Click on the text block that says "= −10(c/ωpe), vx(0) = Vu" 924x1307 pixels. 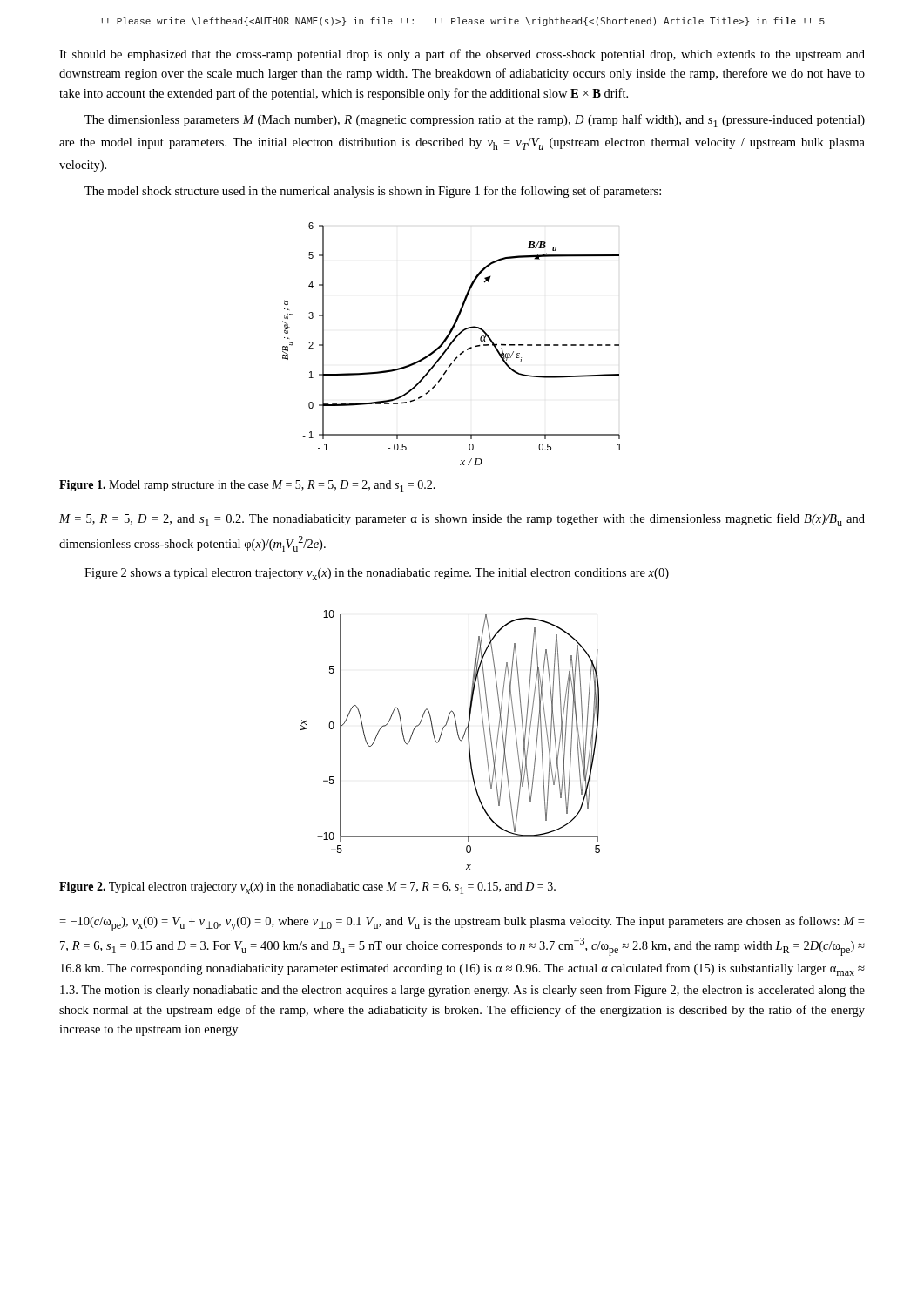[462, 975]
